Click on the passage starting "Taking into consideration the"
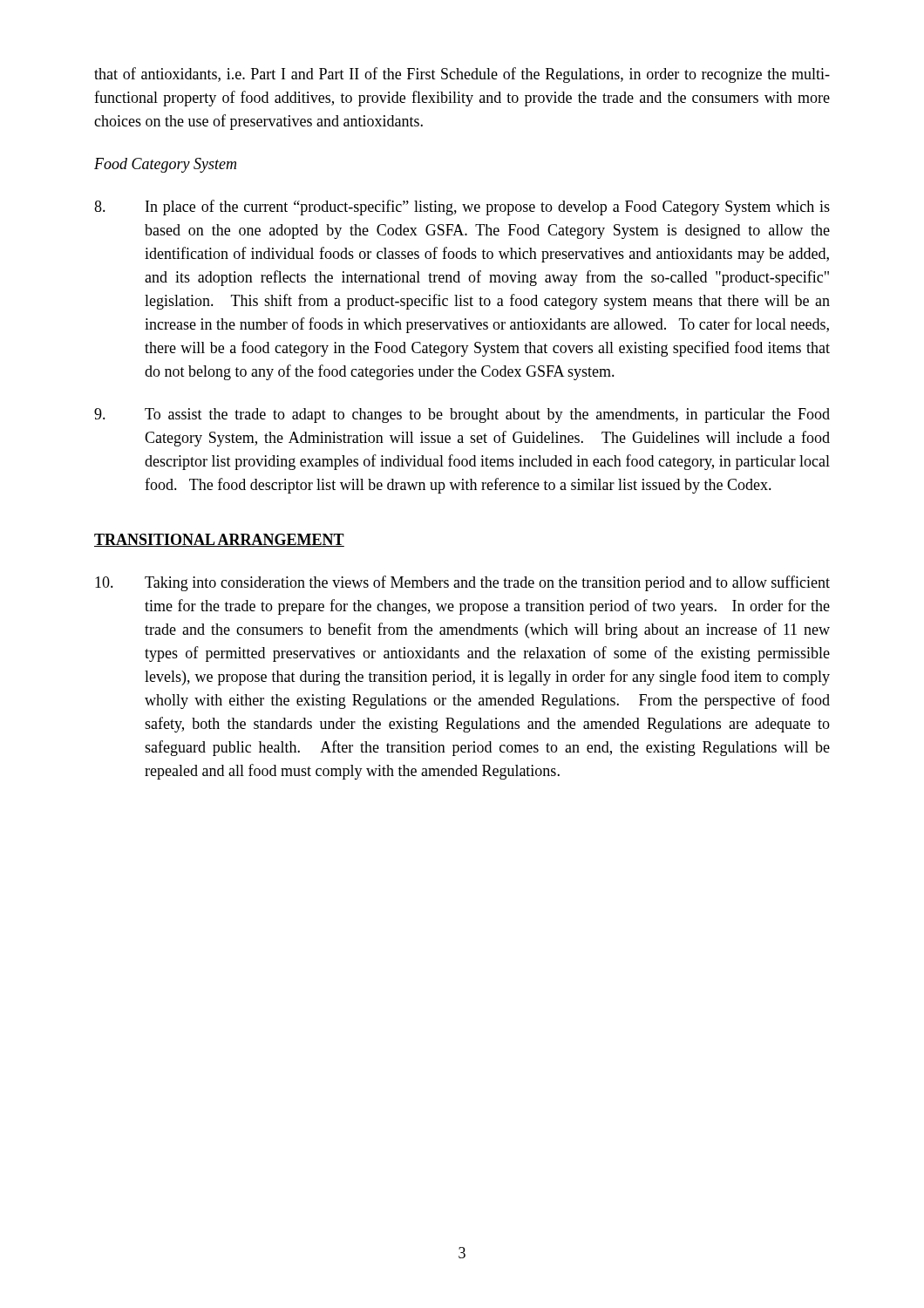This screenshot has height=1308, width=924. pyautogui.click(x=462, y=677)
